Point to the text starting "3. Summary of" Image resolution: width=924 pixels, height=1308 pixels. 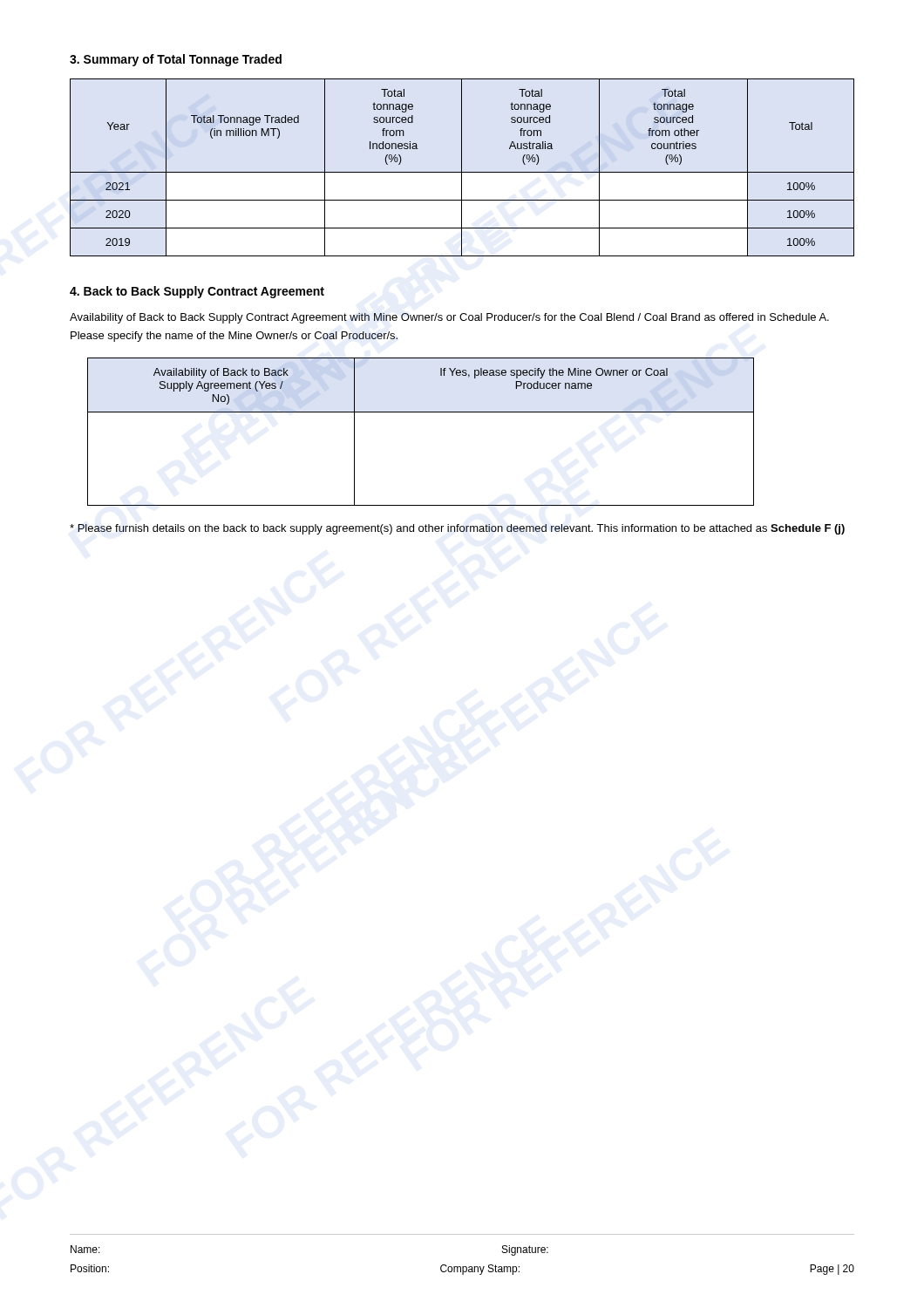[x=176, y=59]
